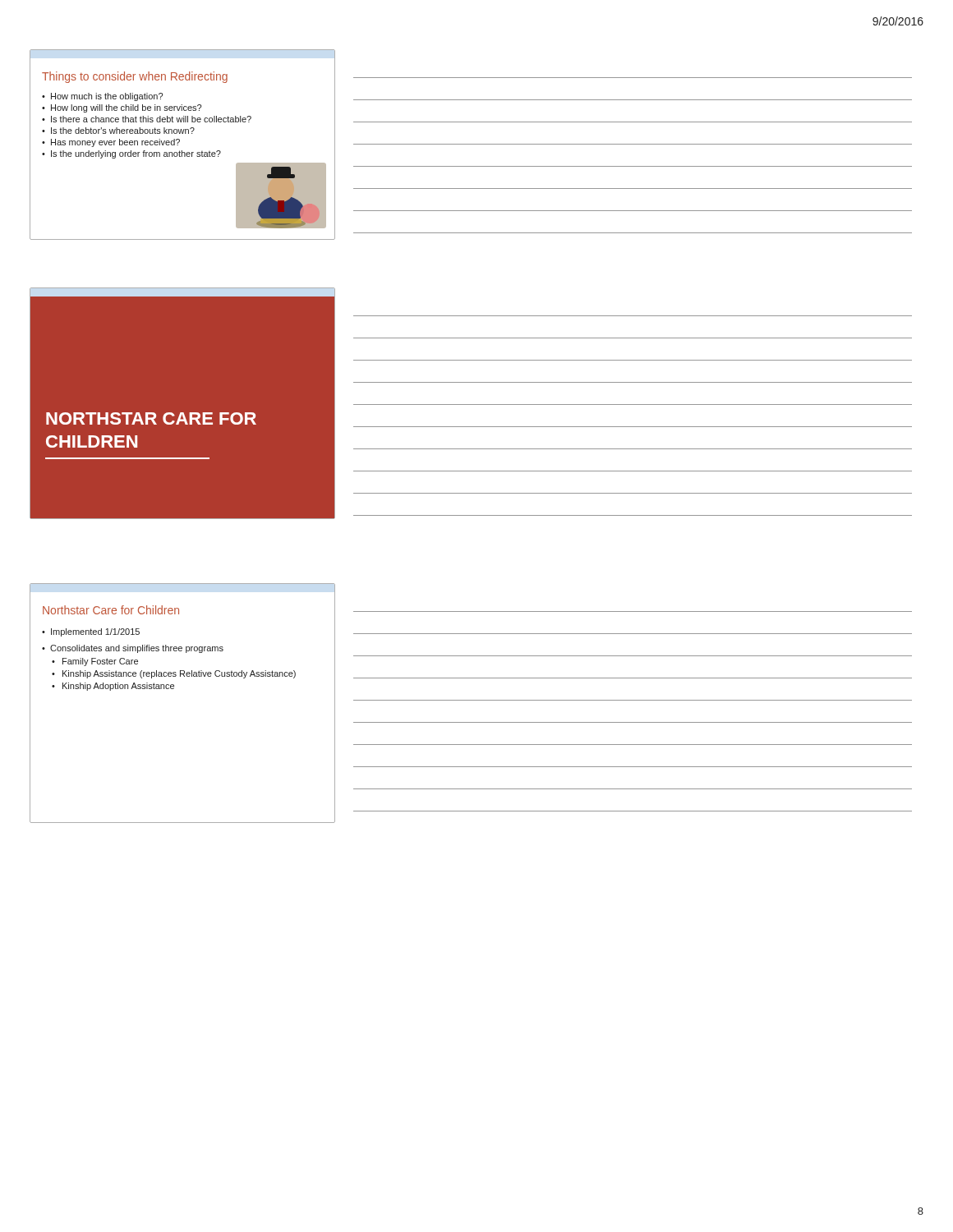Find the text starting "Northstar Care for Children"
953x1232 pixels.
(111, 610)
